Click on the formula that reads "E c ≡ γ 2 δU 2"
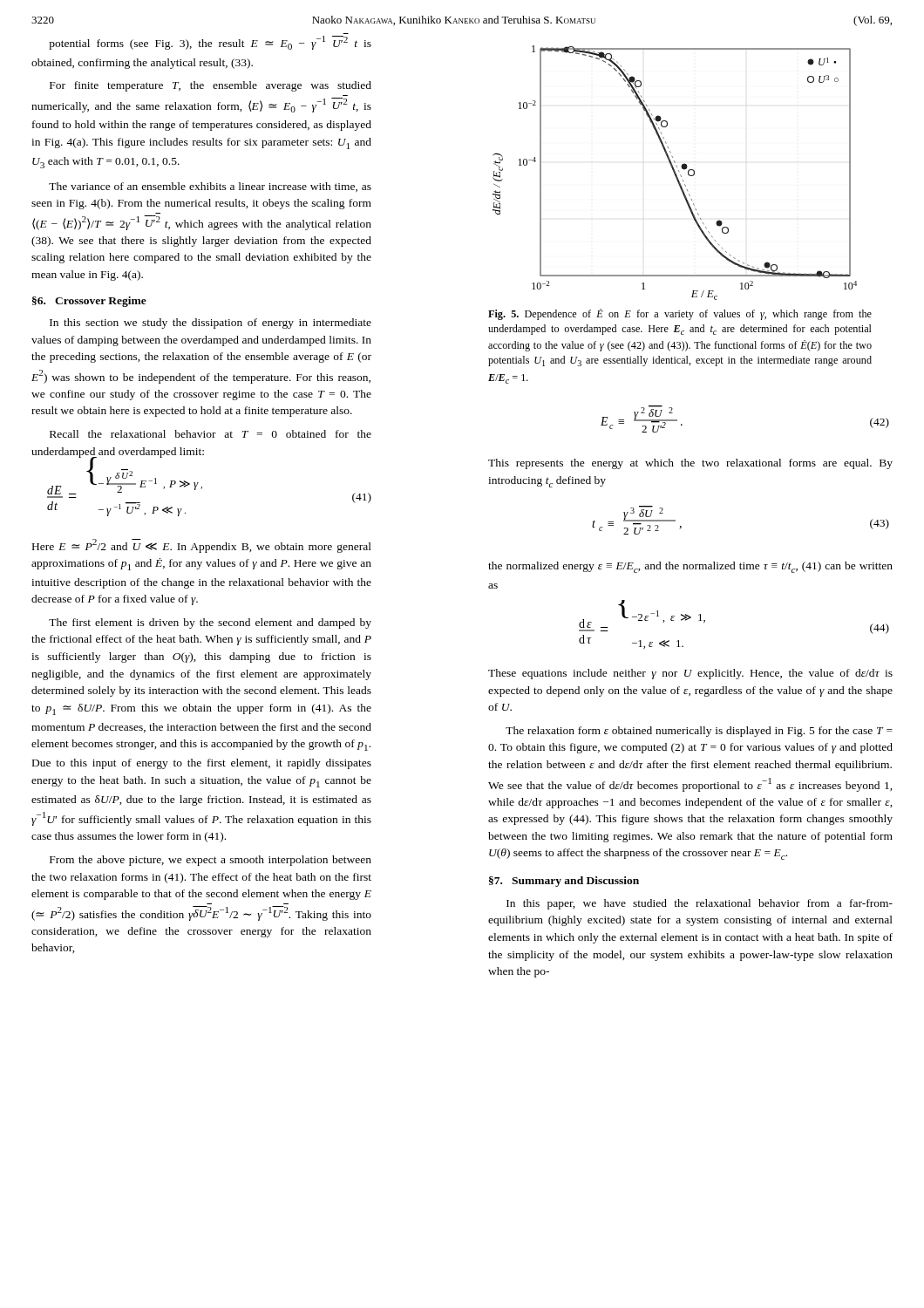The image size is (924, 1308). [690, 422]
